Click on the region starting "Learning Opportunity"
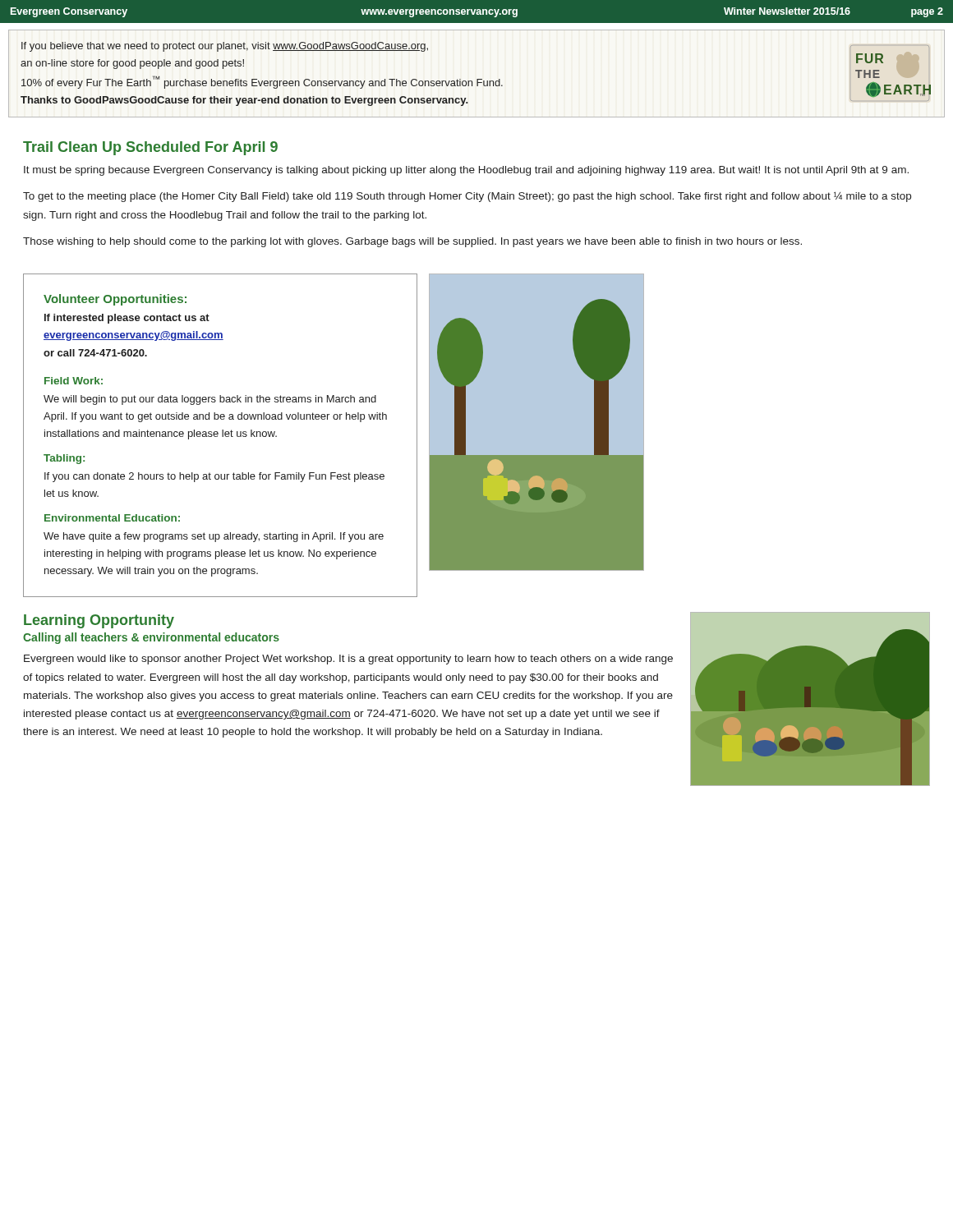Screen dimensions: 1232x953 pyautogui.click(x=99, y=620)
